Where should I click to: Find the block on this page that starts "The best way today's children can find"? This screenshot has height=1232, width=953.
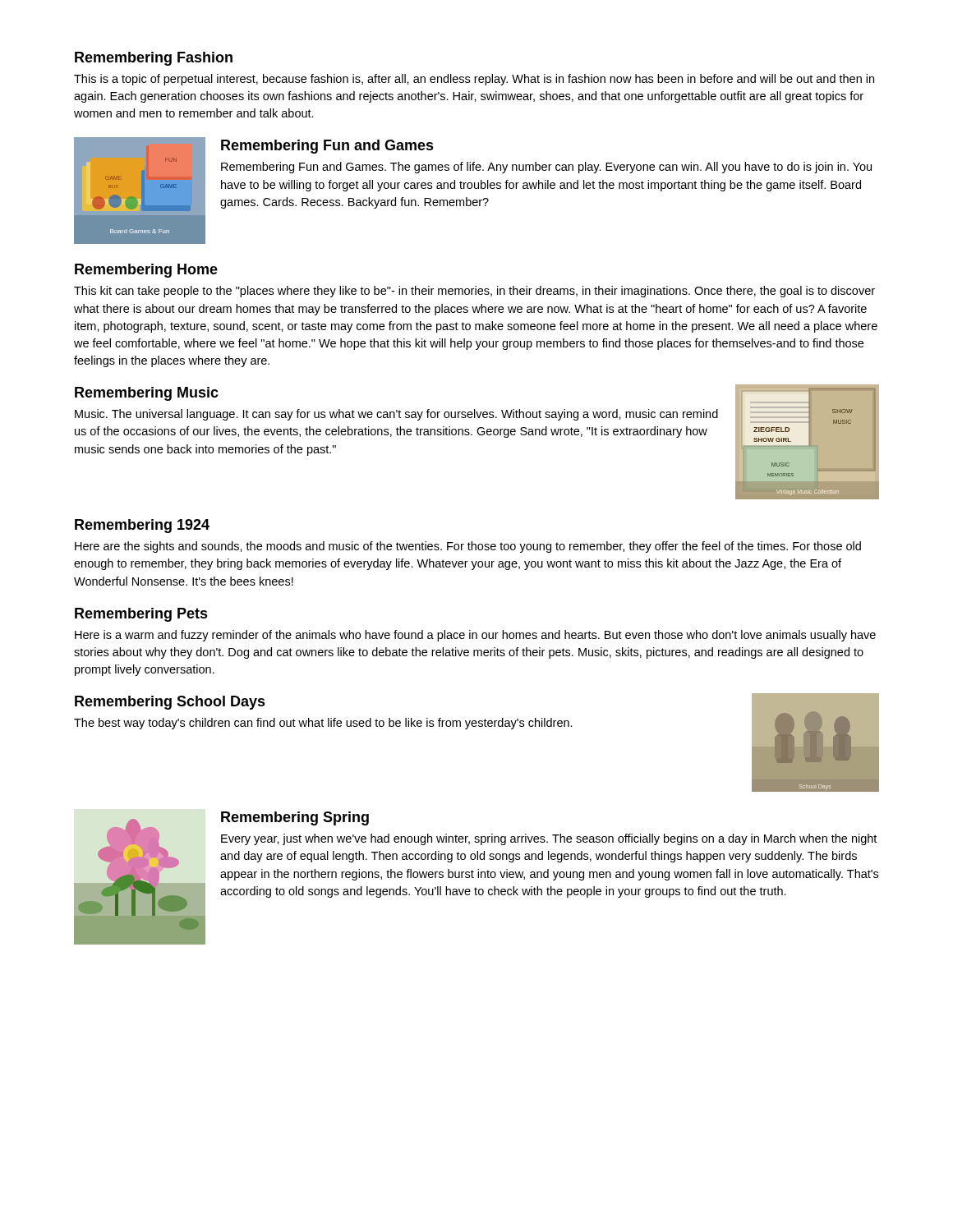point(324,723)
